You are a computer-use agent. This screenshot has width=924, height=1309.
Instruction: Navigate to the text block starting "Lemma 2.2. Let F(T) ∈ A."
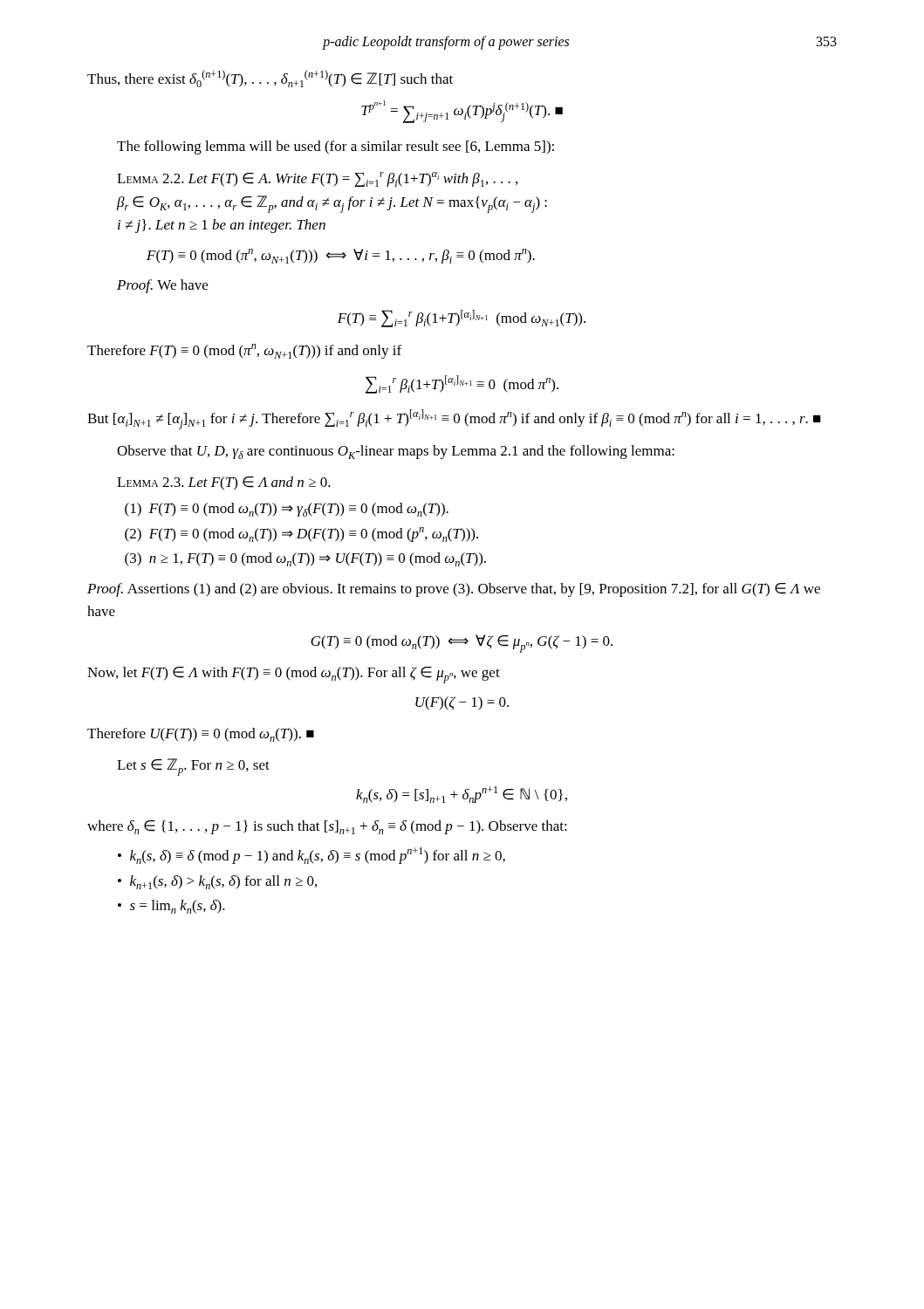(332, 200)
